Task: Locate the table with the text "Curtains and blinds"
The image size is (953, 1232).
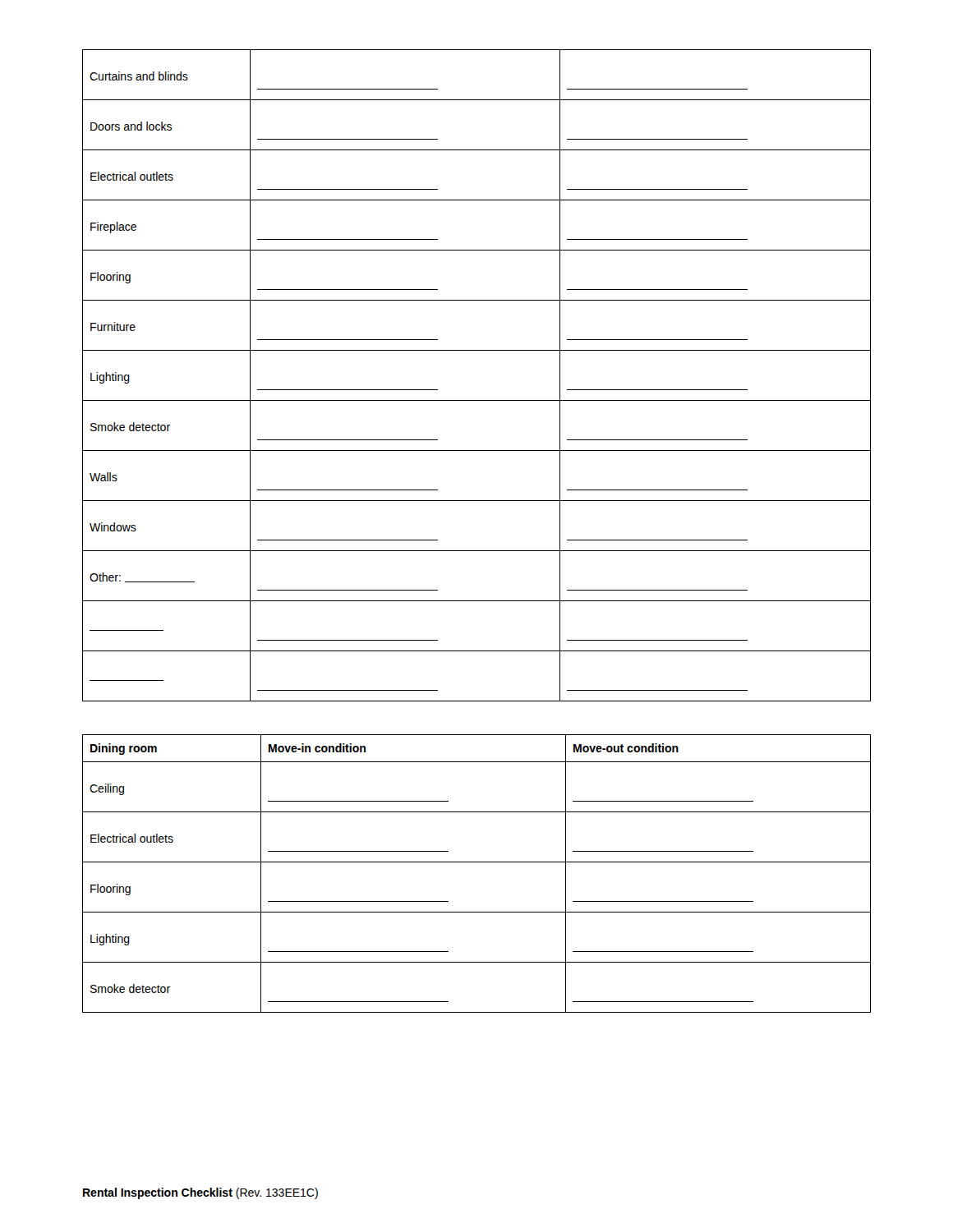Action: 476,375
